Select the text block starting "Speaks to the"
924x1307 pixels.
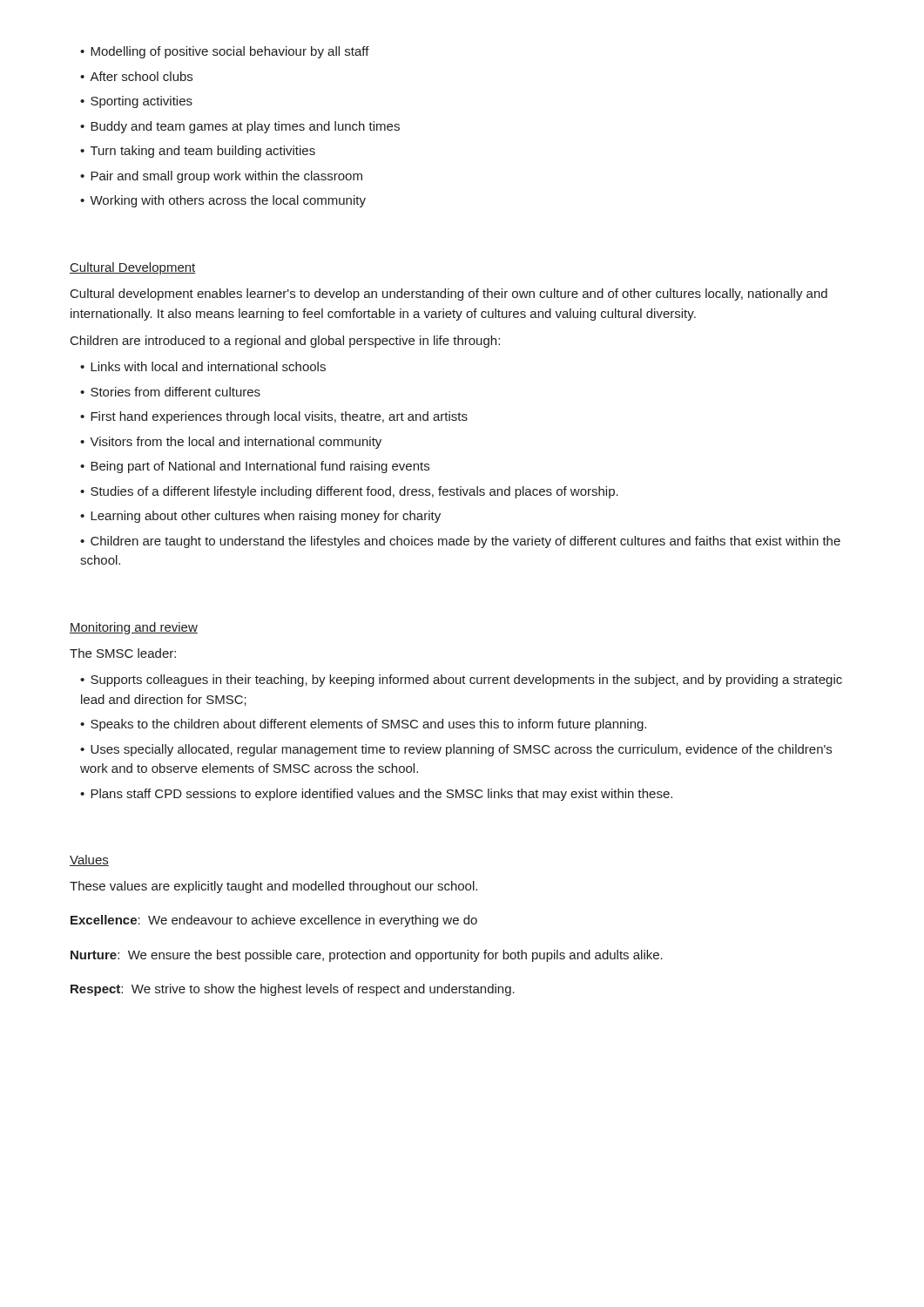[369, 724]
